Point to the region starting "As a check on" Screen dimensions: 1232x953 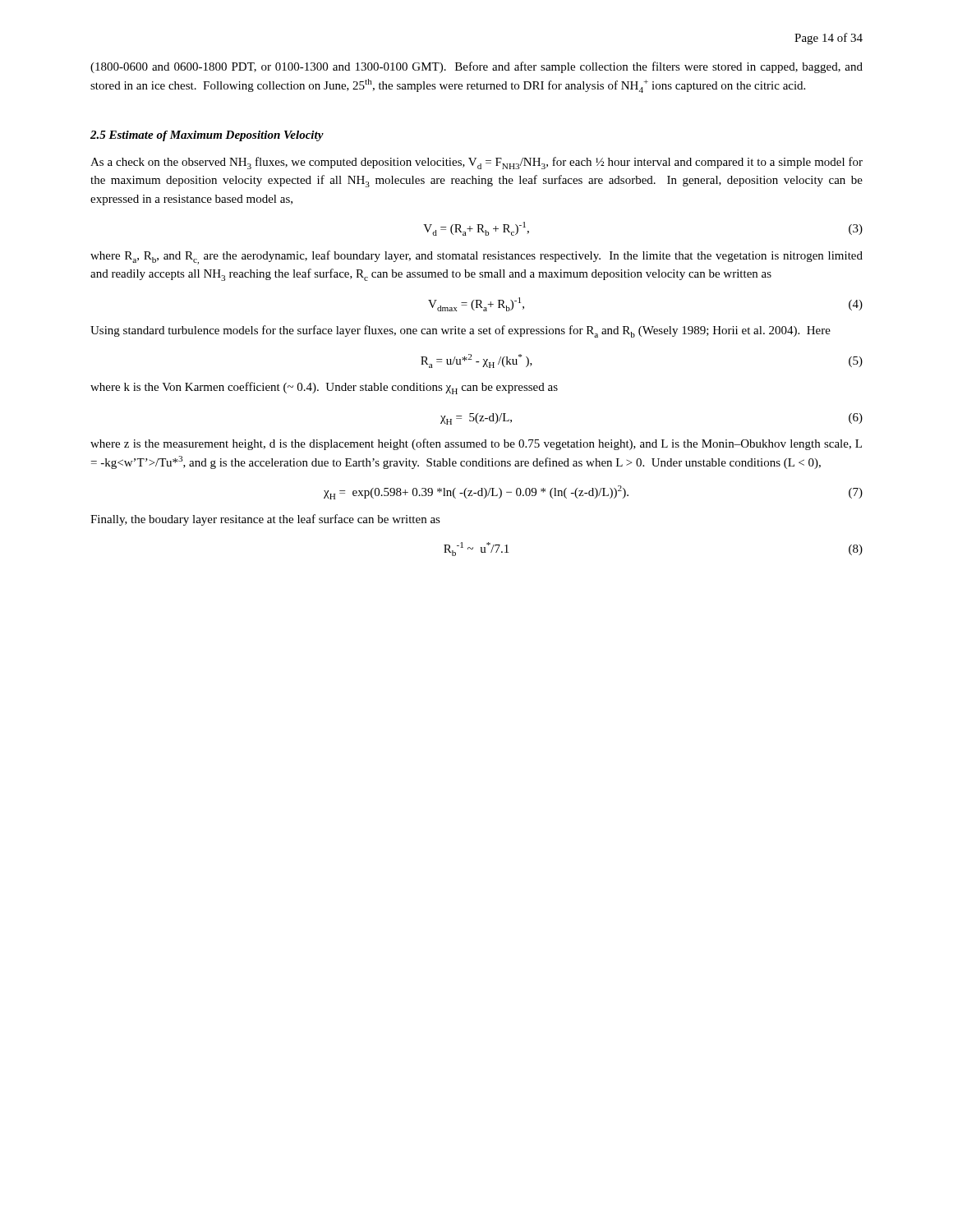click(x=476, y=180)
